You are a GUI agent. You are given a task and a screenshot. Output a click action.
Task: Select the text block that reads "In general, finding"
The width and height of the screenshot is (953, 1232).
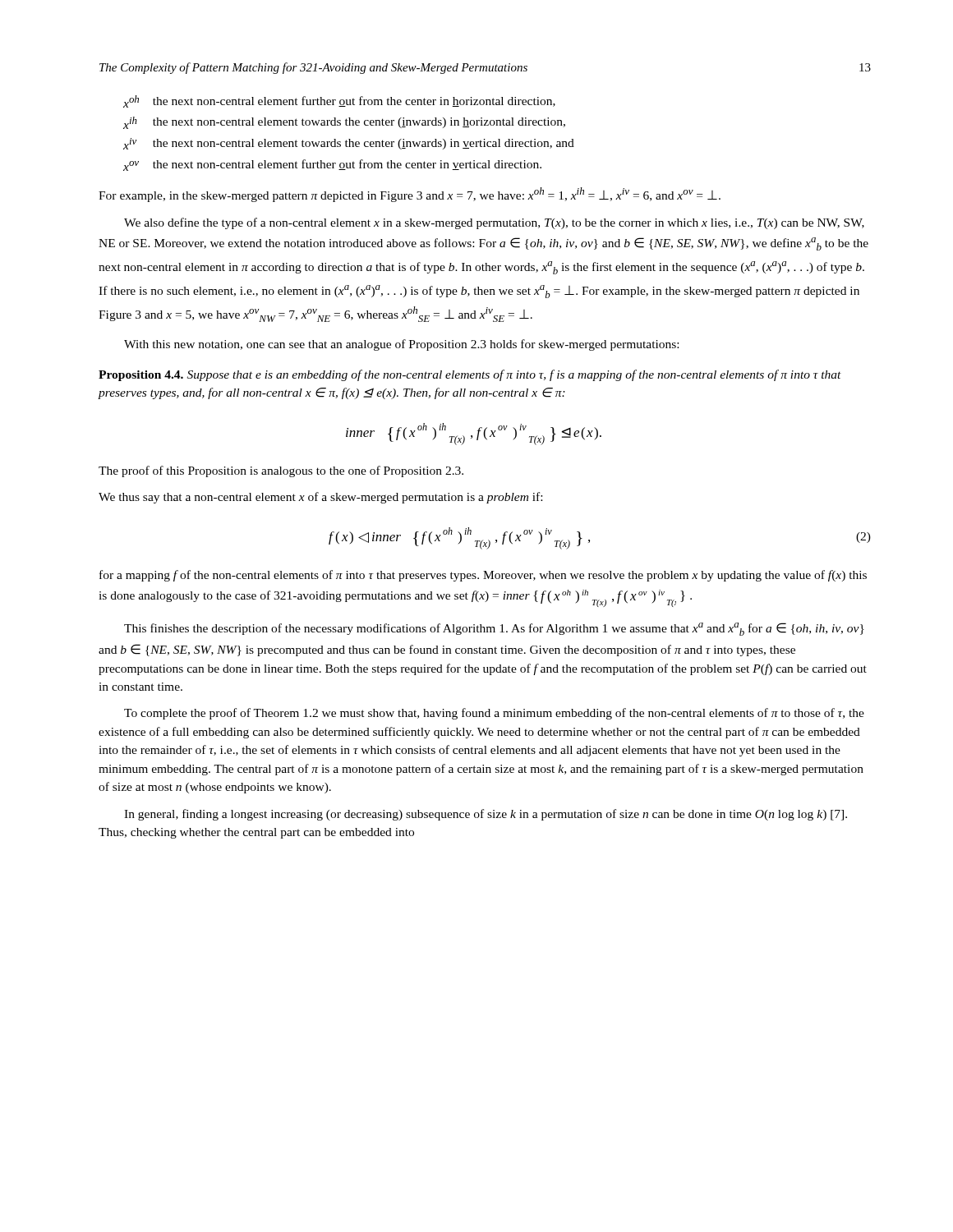point(485,823)
